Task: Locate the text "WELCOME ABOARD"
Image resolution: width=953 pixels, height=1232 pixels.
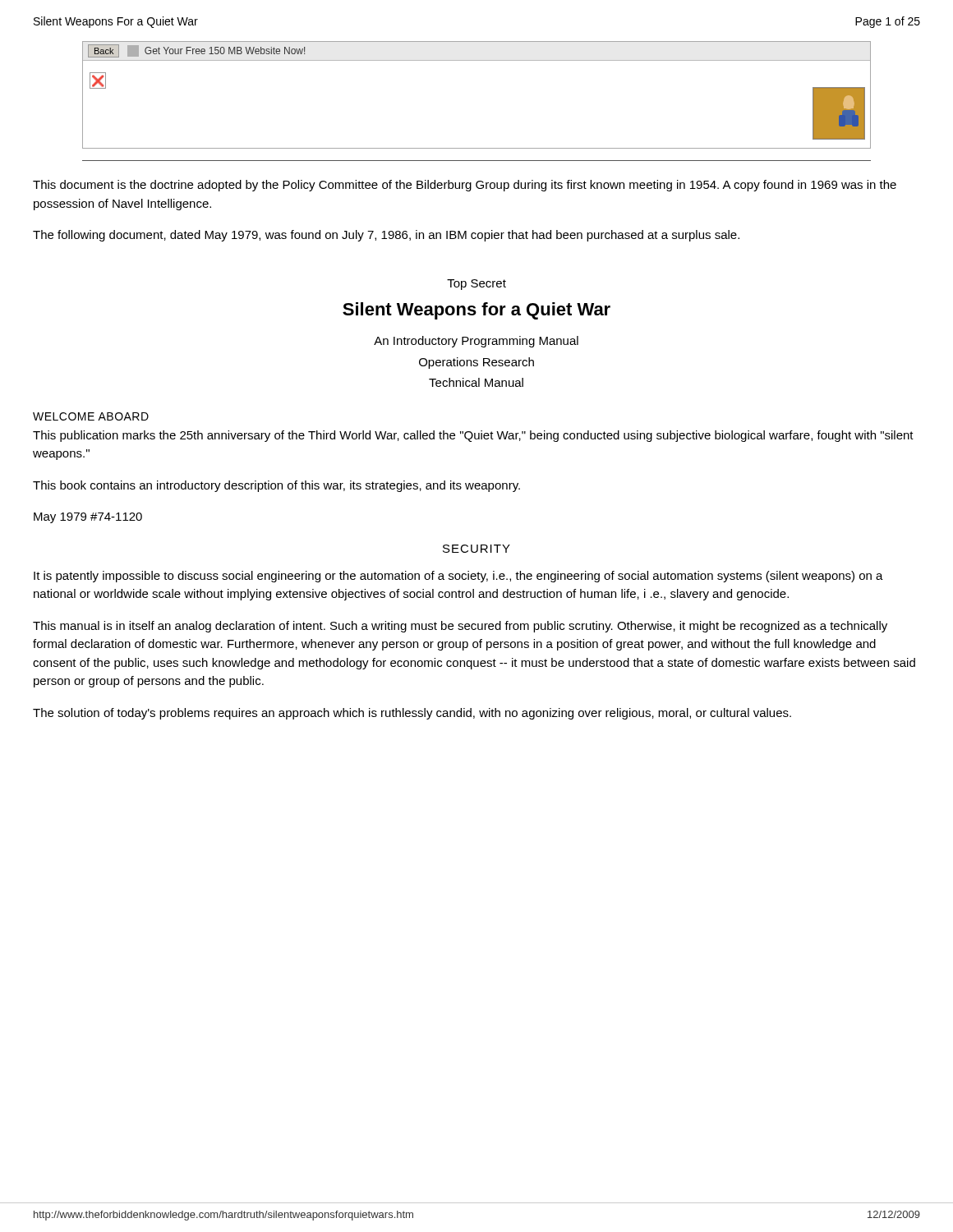Action: point(91,416)
